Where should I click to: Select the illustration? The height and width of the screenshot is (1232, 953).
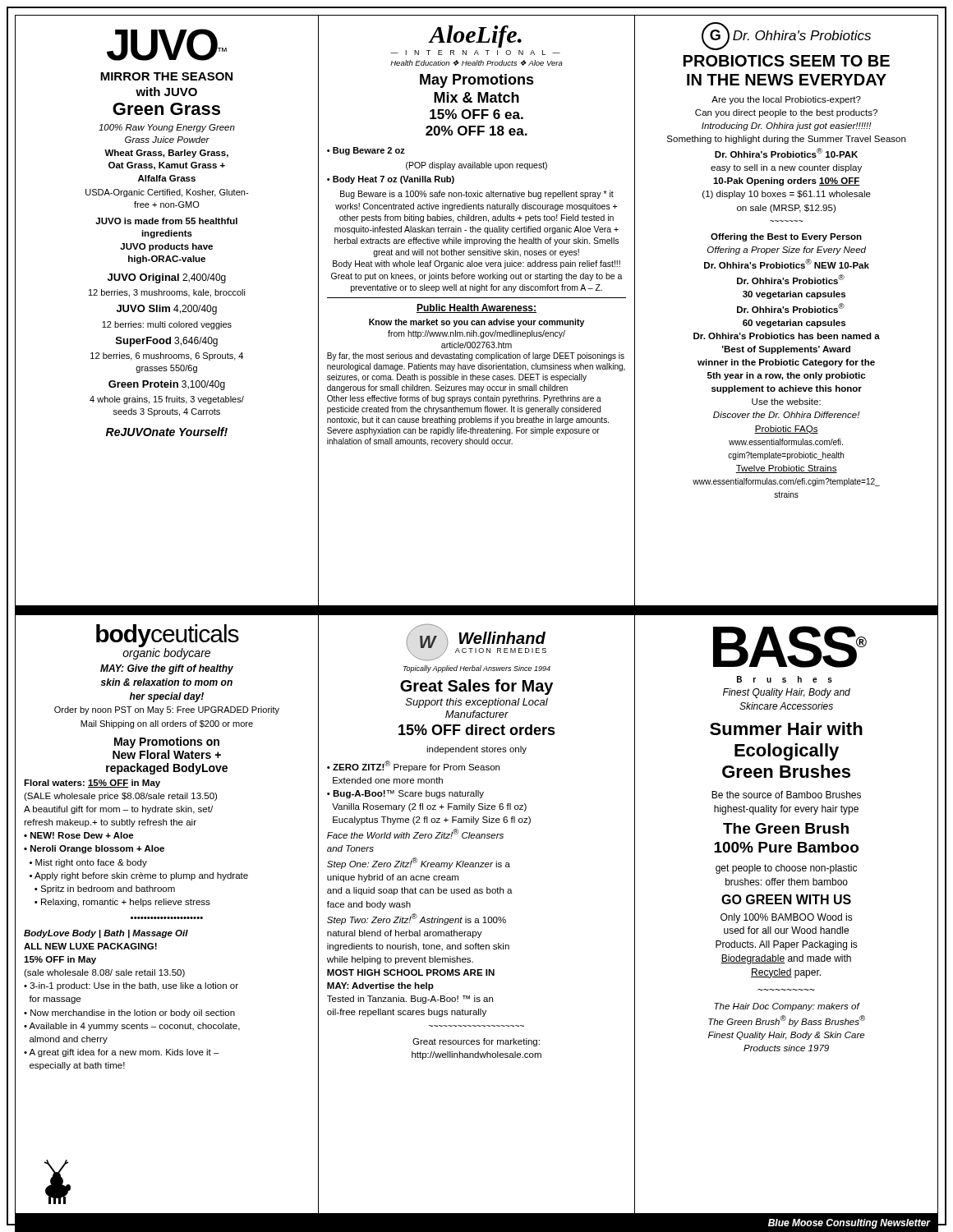[x=57, y=1182]
